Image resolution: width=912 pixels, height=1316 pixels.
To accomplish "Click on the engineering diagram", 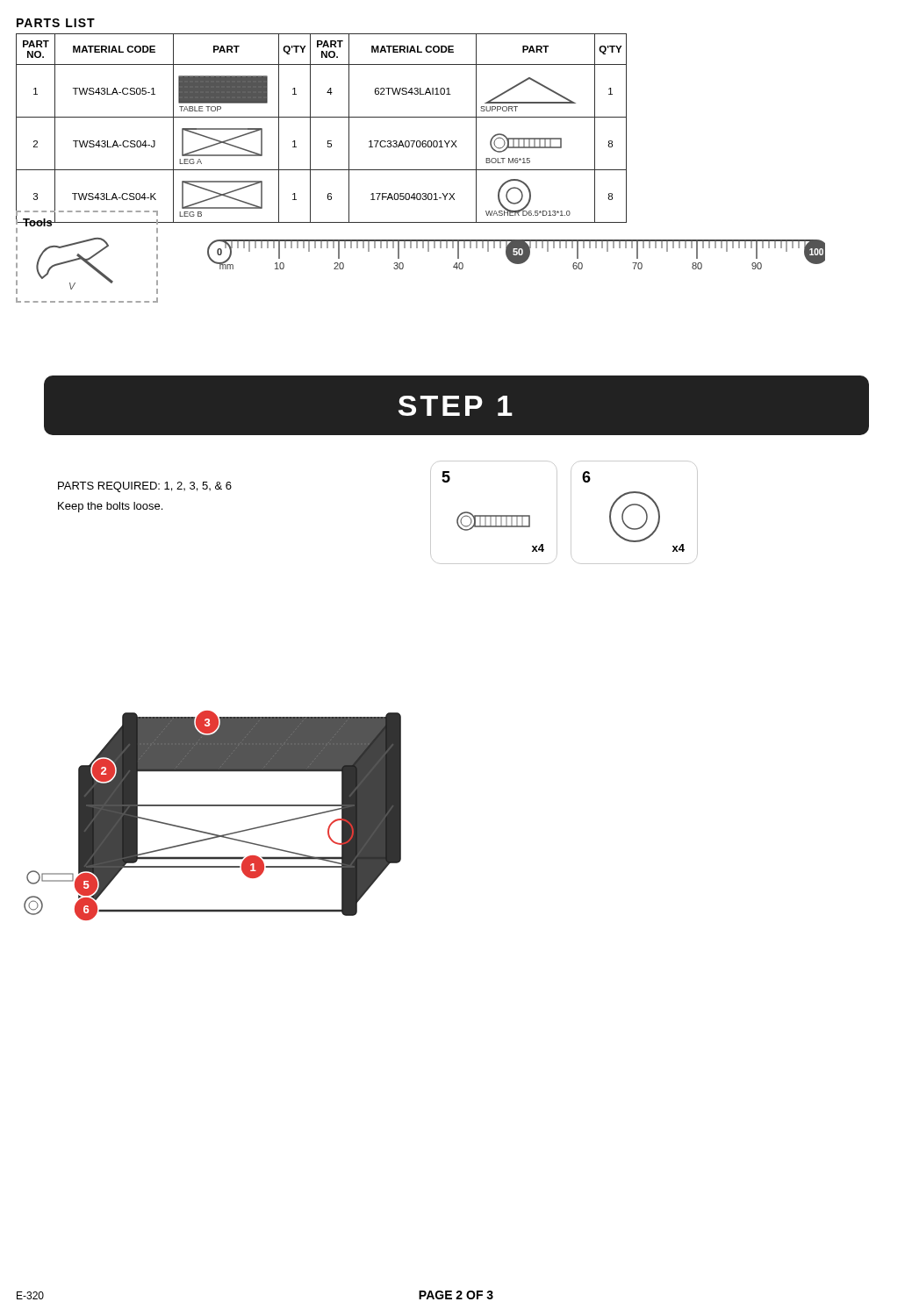I will (x=226, y=779).
